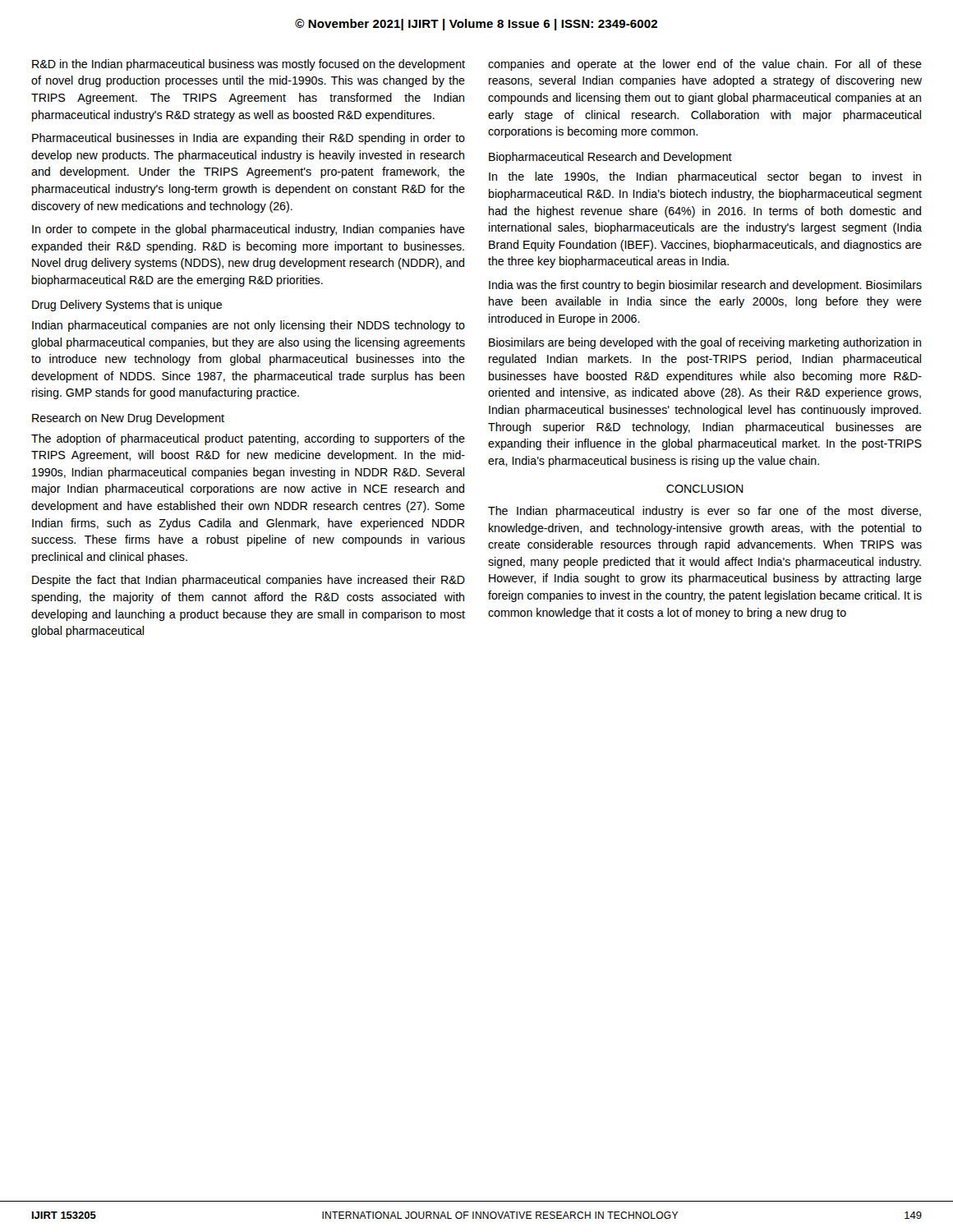Image resolution: width=953 pixels, height=1232 pixels.
Task: Locate the text block that says "Pharmaceutical businesses in India are expanding their R&D"
Action: click(x=248, y=172)
